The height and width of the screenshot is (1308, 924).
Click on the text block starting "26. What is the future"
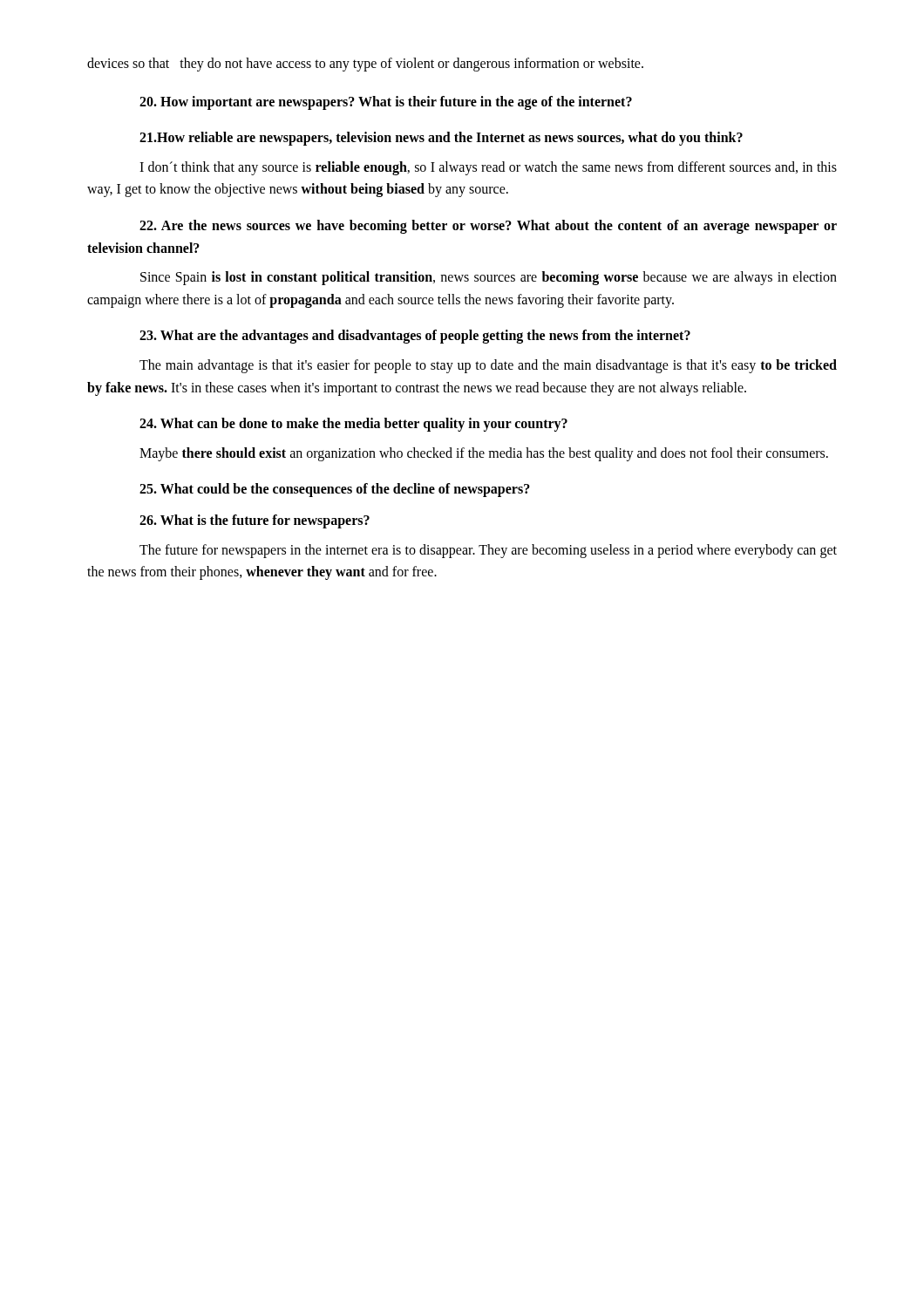click(x=255, y=520)
